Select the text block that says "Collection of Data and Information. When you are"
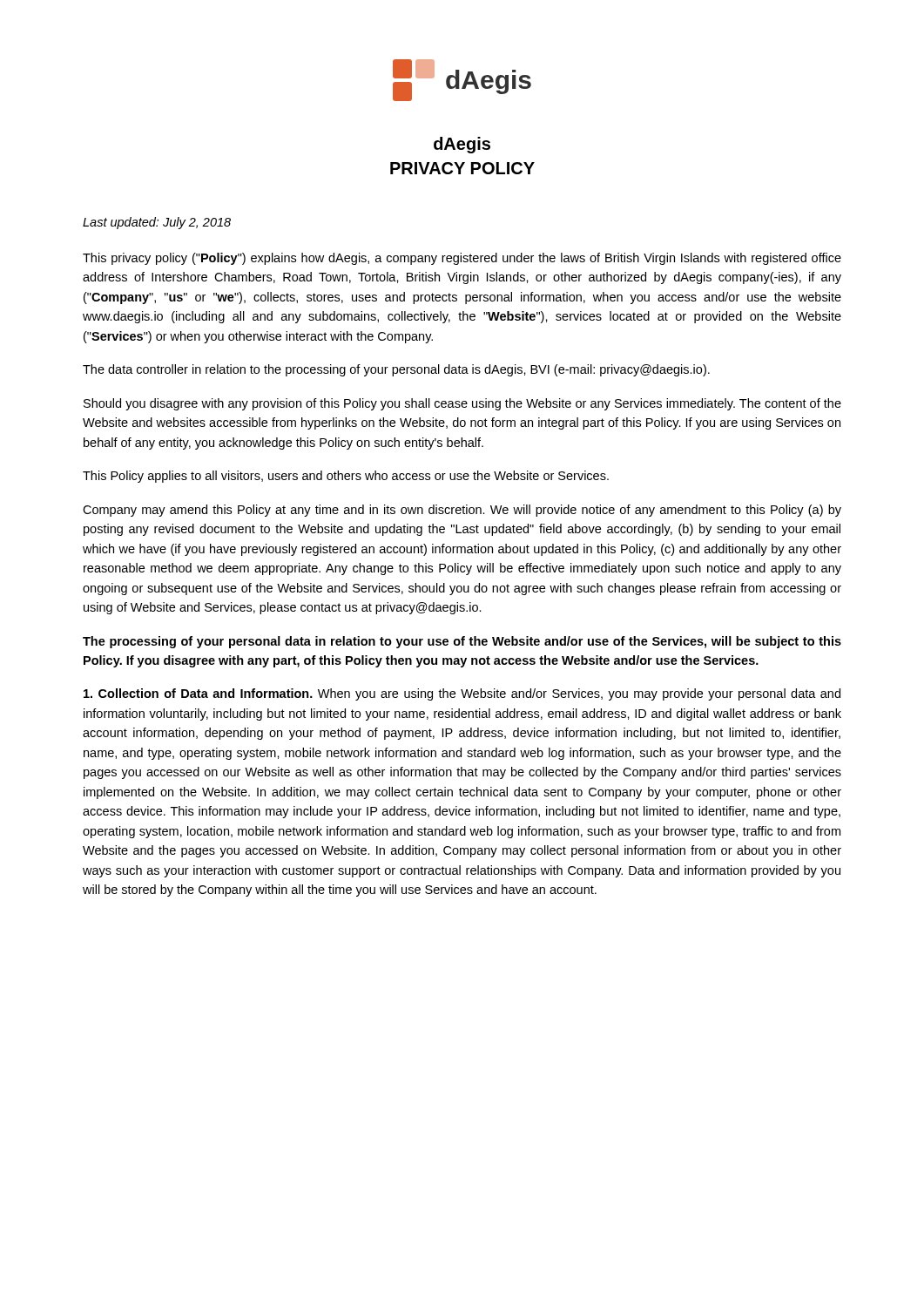The width and height of the screenshot is (924, 1307). coord(462,792)
